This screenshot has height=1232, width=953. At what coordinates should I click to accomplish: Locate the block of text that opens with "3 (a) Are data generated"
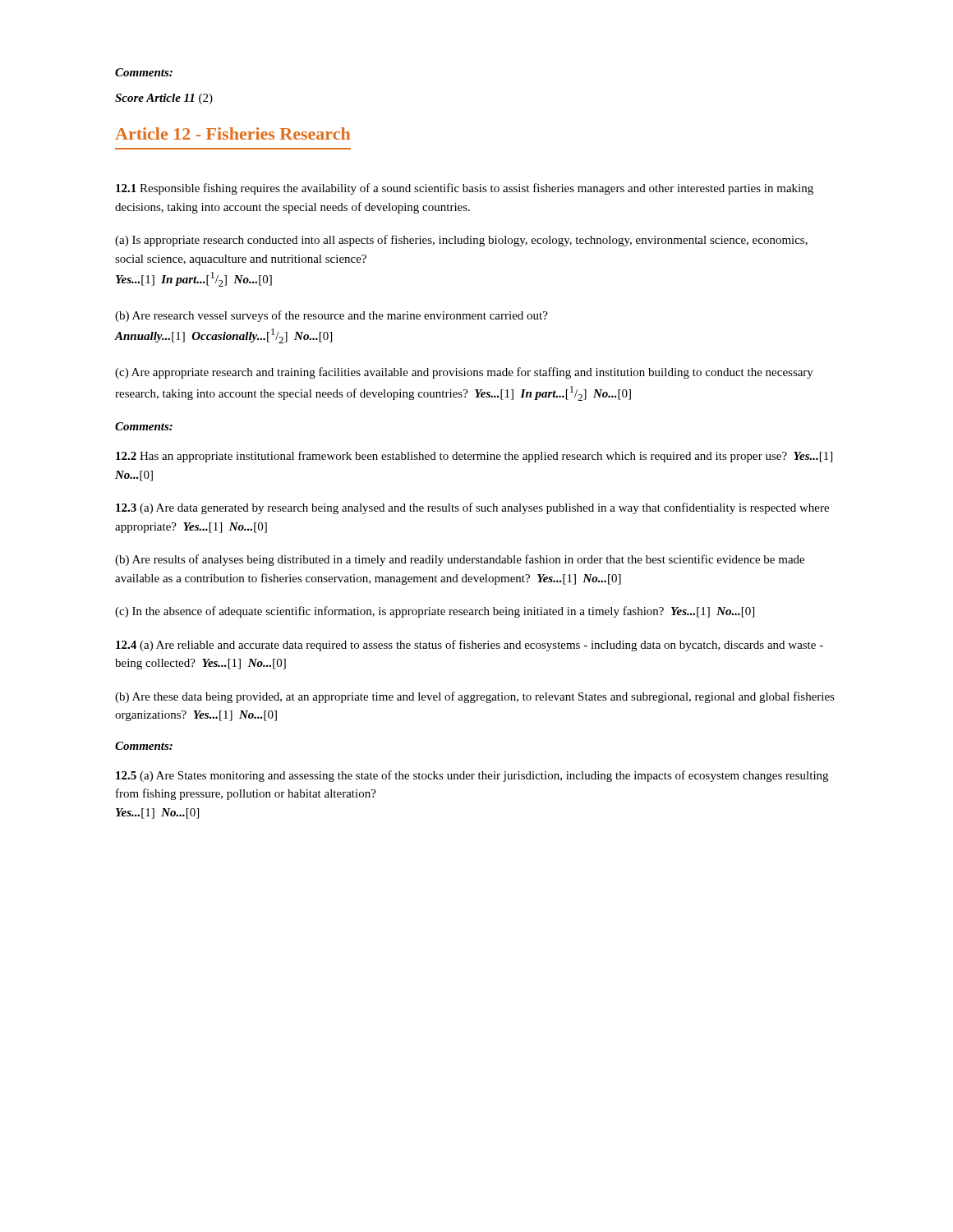coord(476,517)
